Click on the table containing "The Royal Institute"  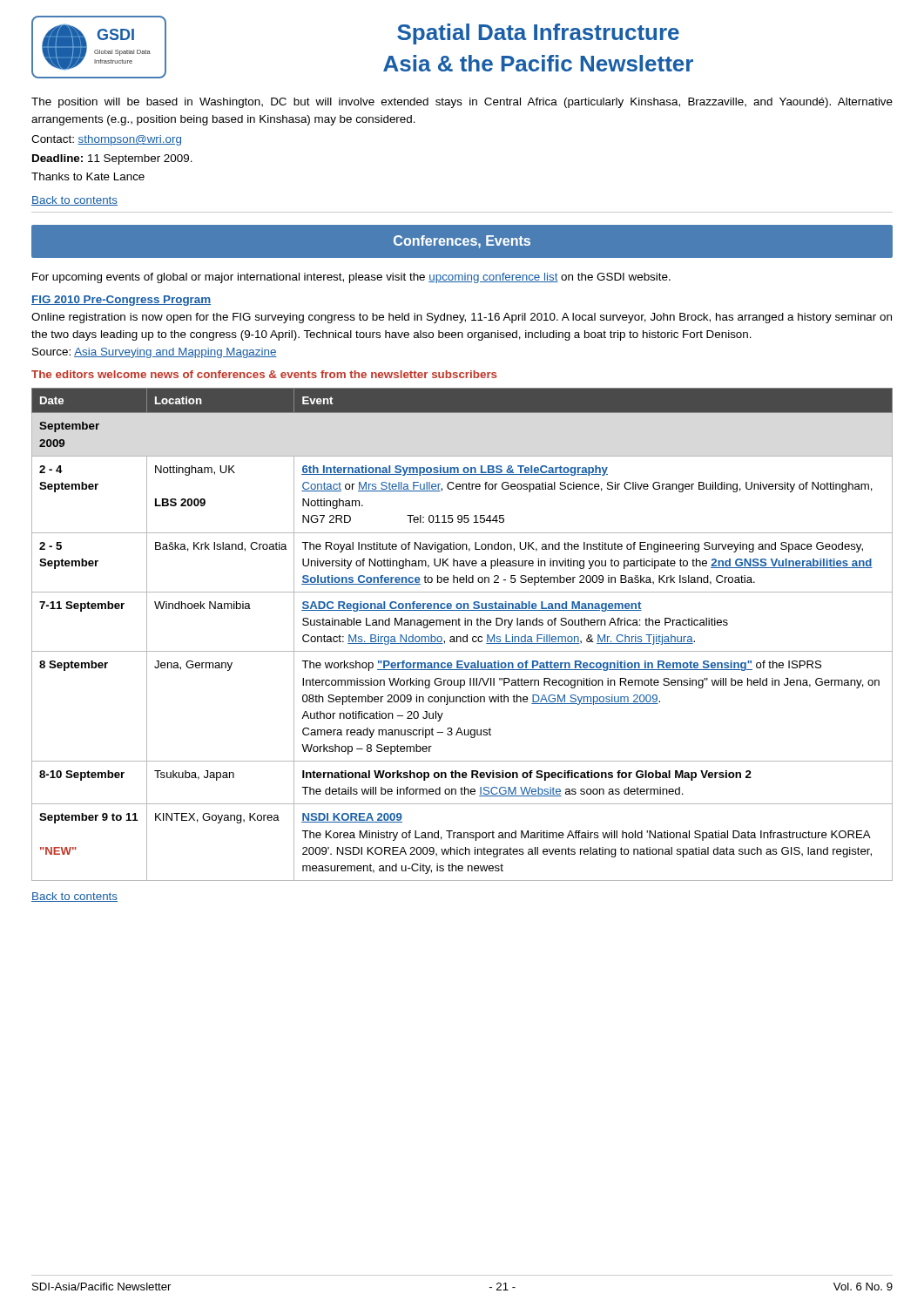click(x=462, y=634)
